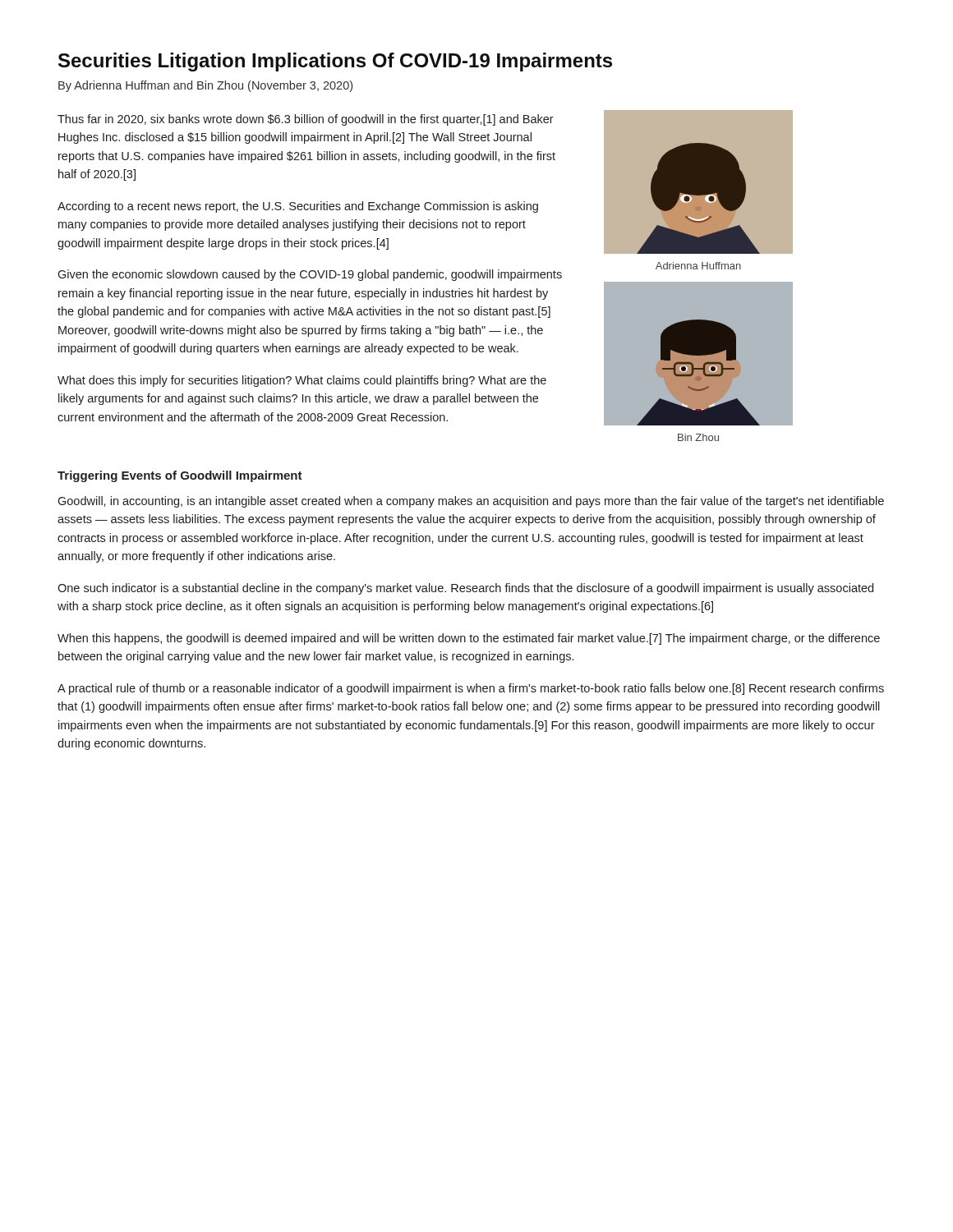The height and width of the screenshot is (1232, 953).
Task: Locate the text block that says "One such indicator is"
Action: pyautogui.click(x=466, y=597)
